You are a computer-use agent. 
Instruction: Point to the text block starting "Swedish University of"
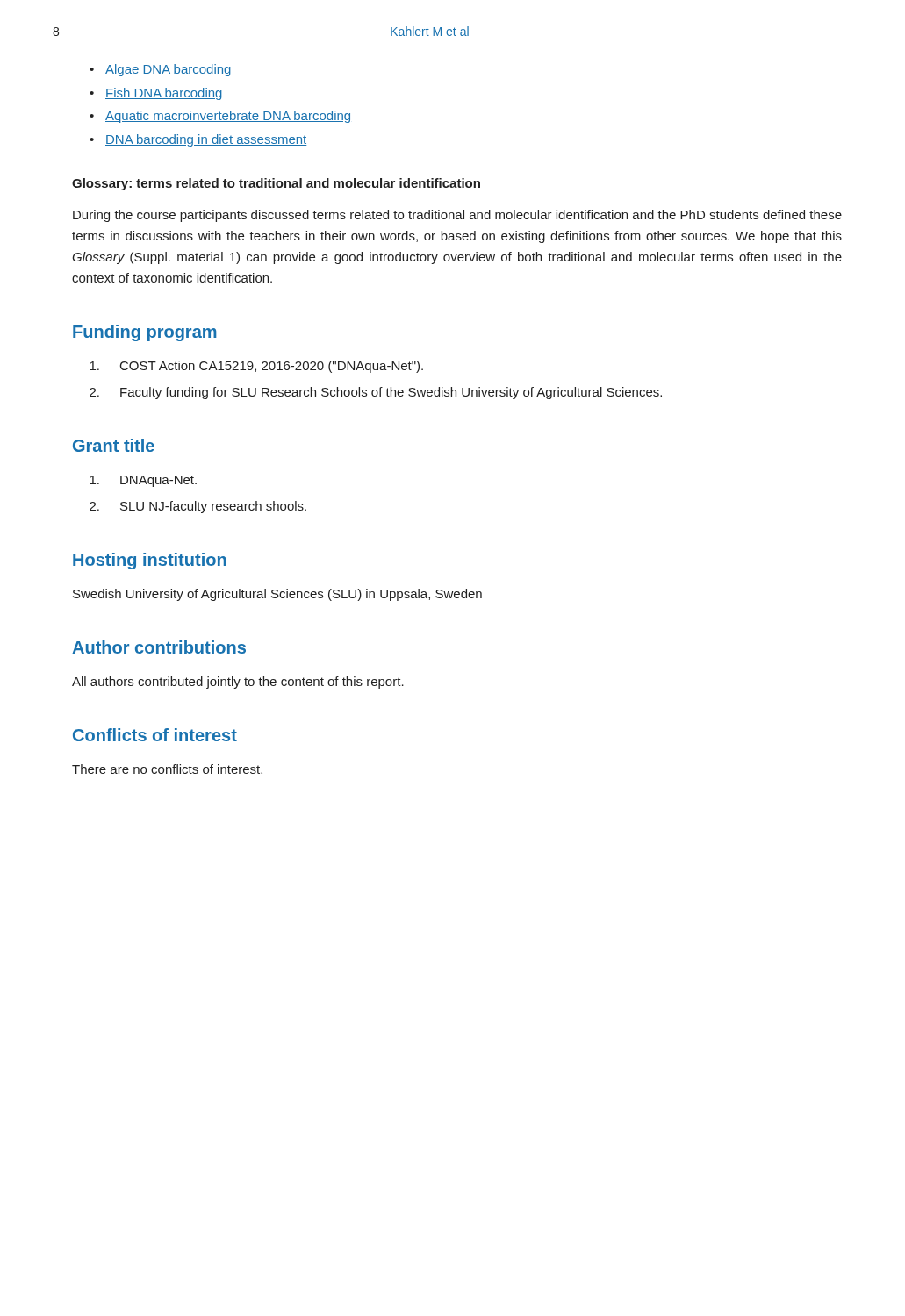coord(277,594)
